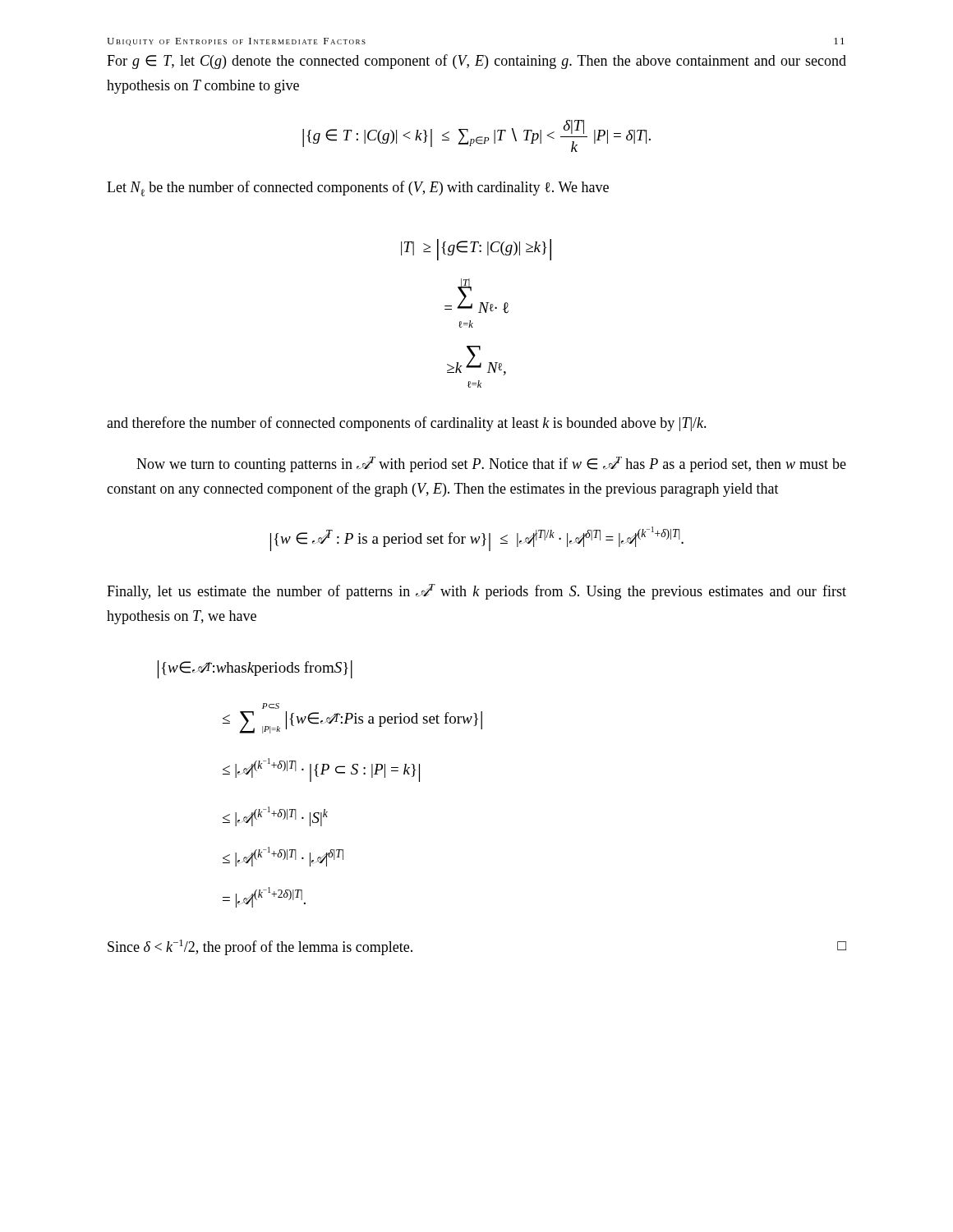Find the text starting "and therefore the number of"
953x1232 pixels.
[x=476, y=457]
